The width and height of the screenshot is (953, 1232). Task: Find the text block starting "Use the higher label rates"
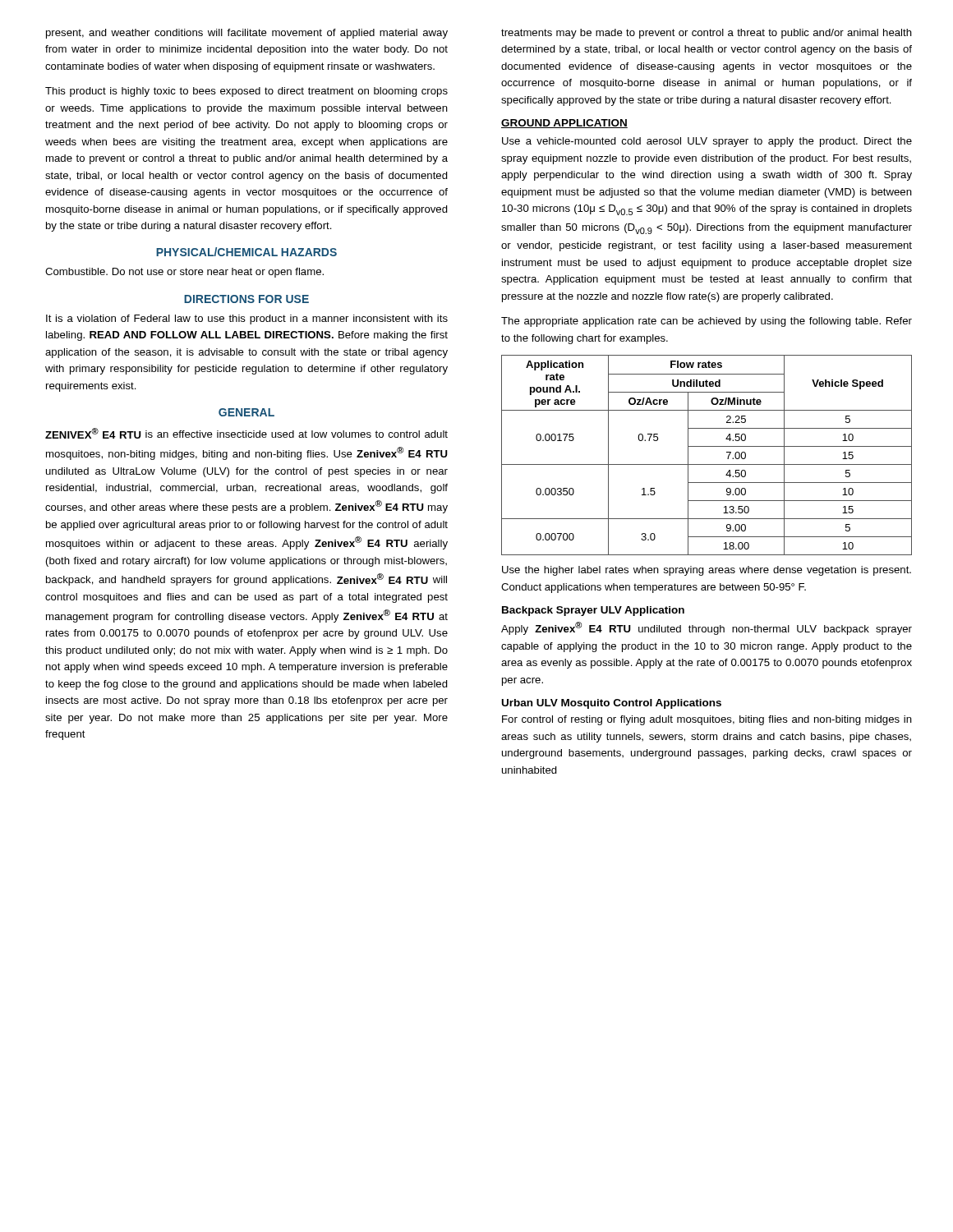(707, 578)
